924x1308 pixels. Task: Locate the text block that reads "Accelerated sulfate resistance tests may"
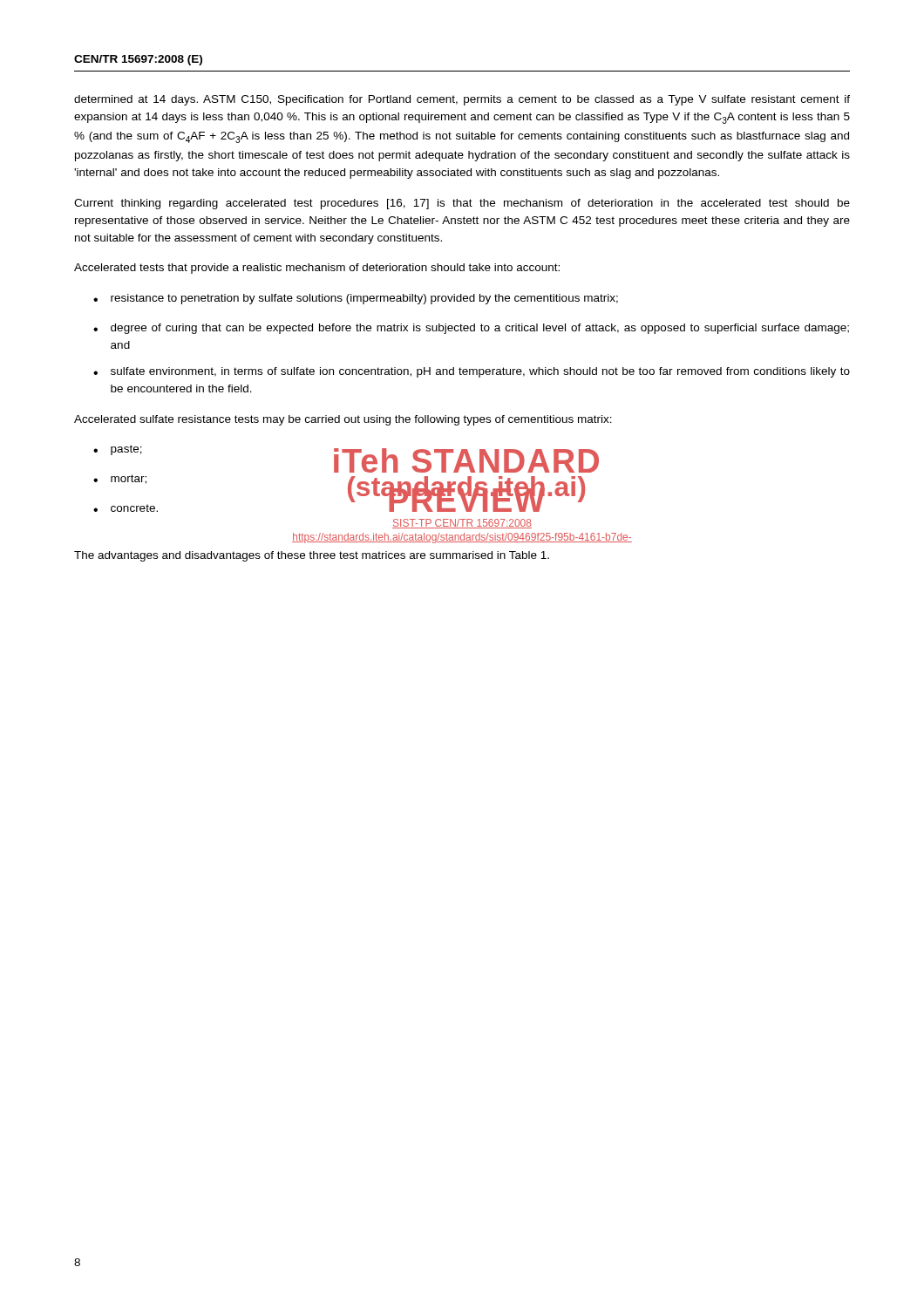coord(343,419)
